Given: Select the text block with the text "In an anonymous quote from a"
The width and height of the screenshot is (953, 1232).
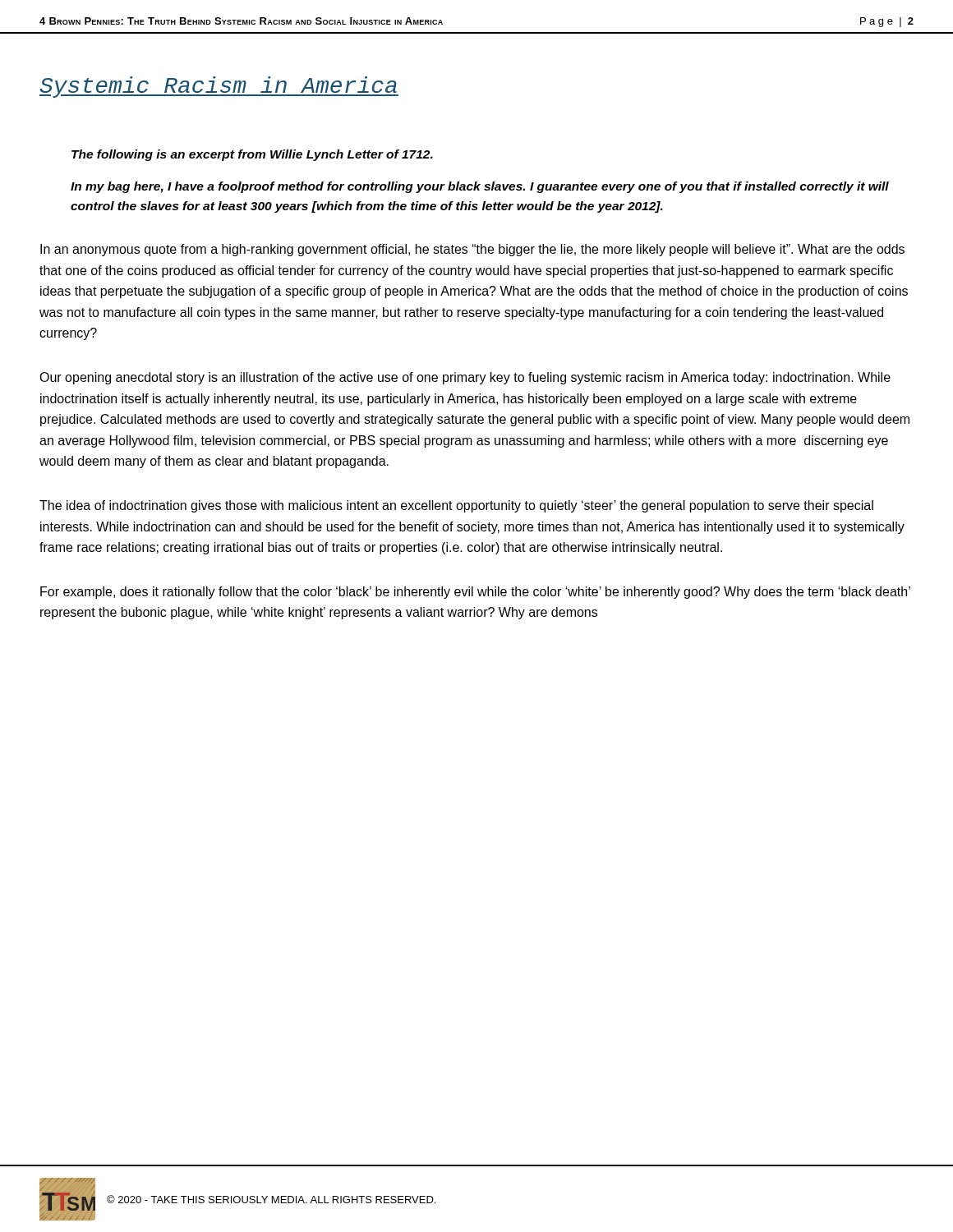Looking at the screenshot, I should click(x=474, y=291).
